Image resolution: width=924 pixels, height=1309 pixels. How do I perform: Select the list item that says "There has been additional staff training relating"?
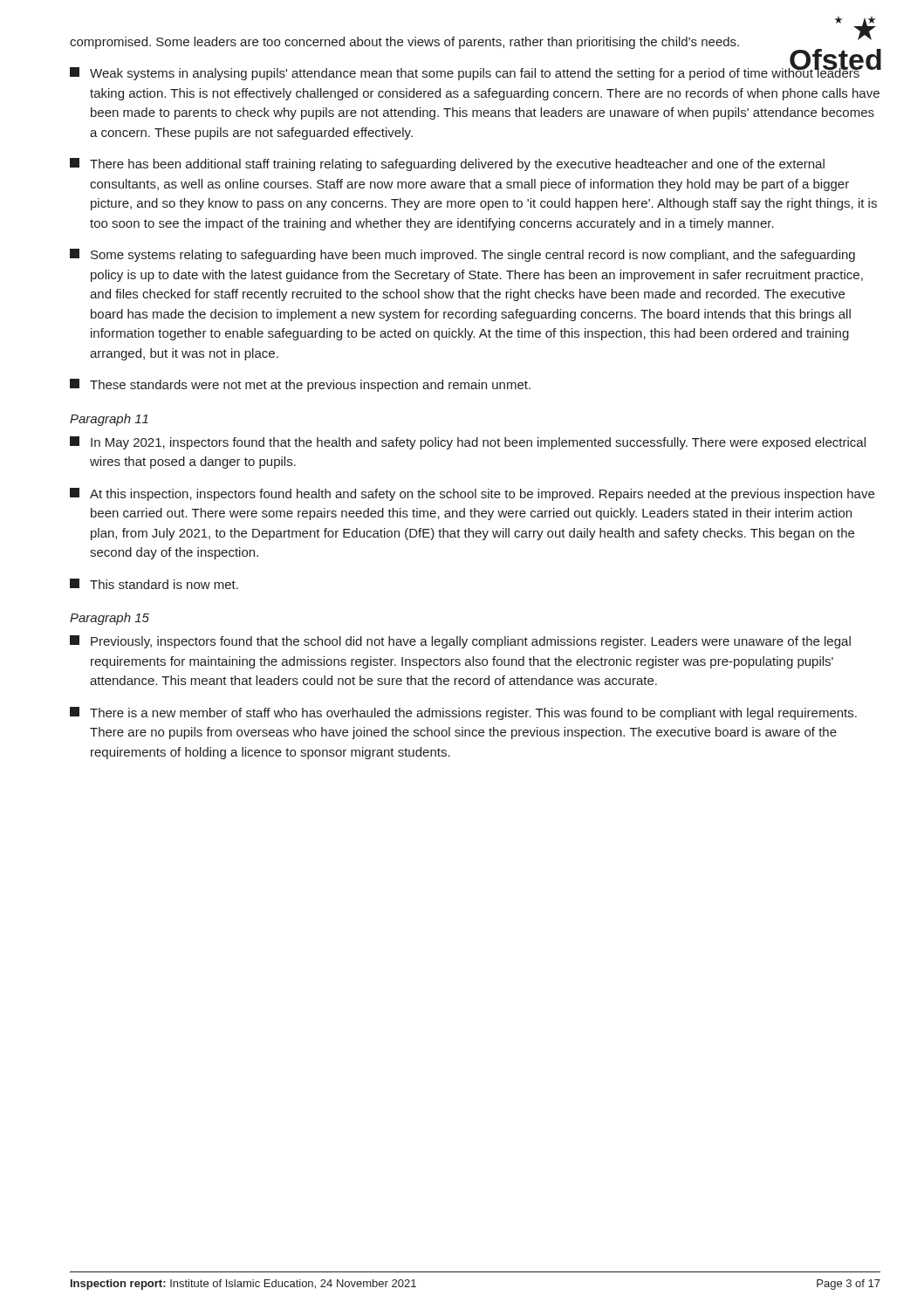tap(475, 194)
